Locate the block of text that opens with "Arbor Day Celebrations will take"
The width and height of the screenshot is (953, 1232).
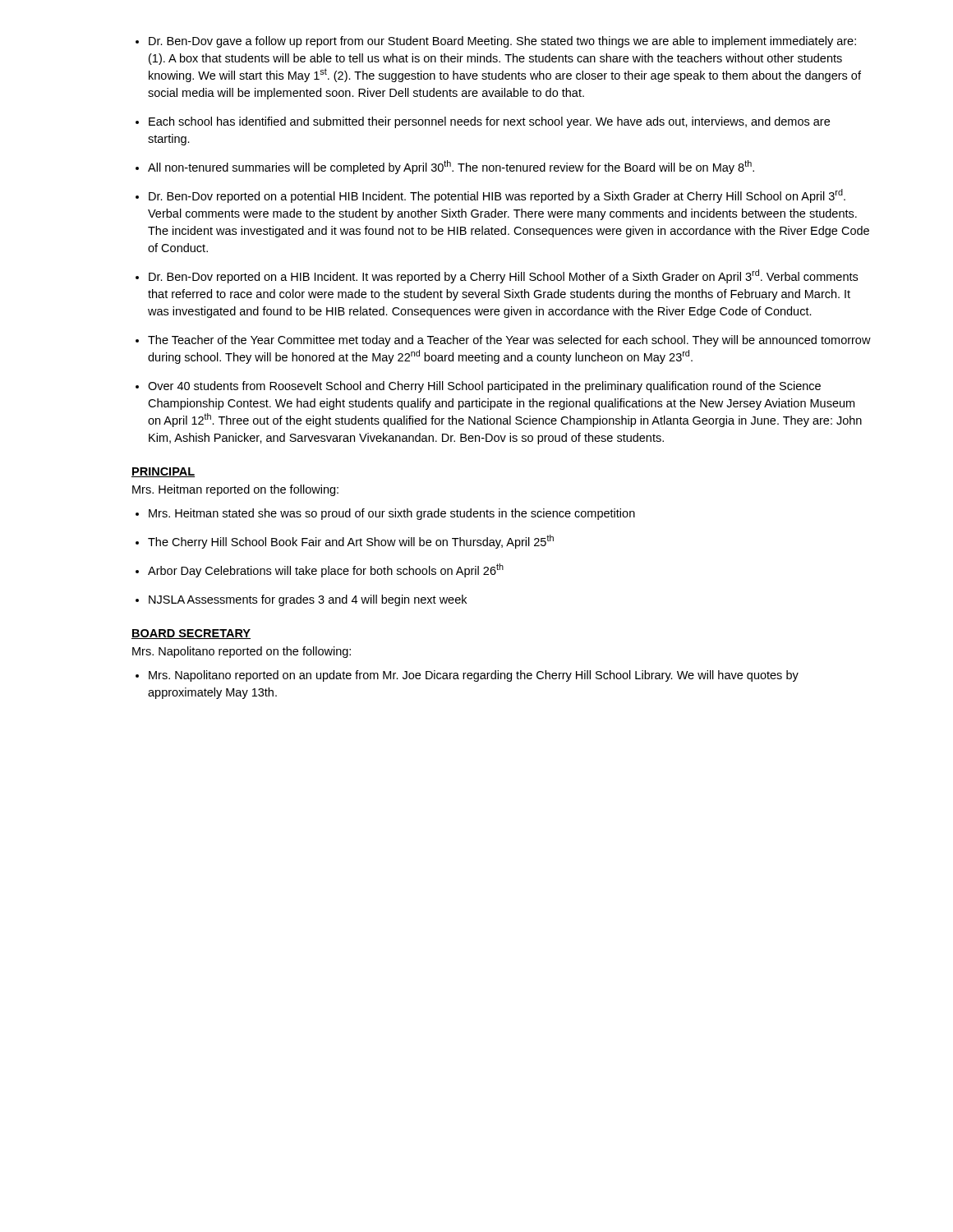[509, 572]
